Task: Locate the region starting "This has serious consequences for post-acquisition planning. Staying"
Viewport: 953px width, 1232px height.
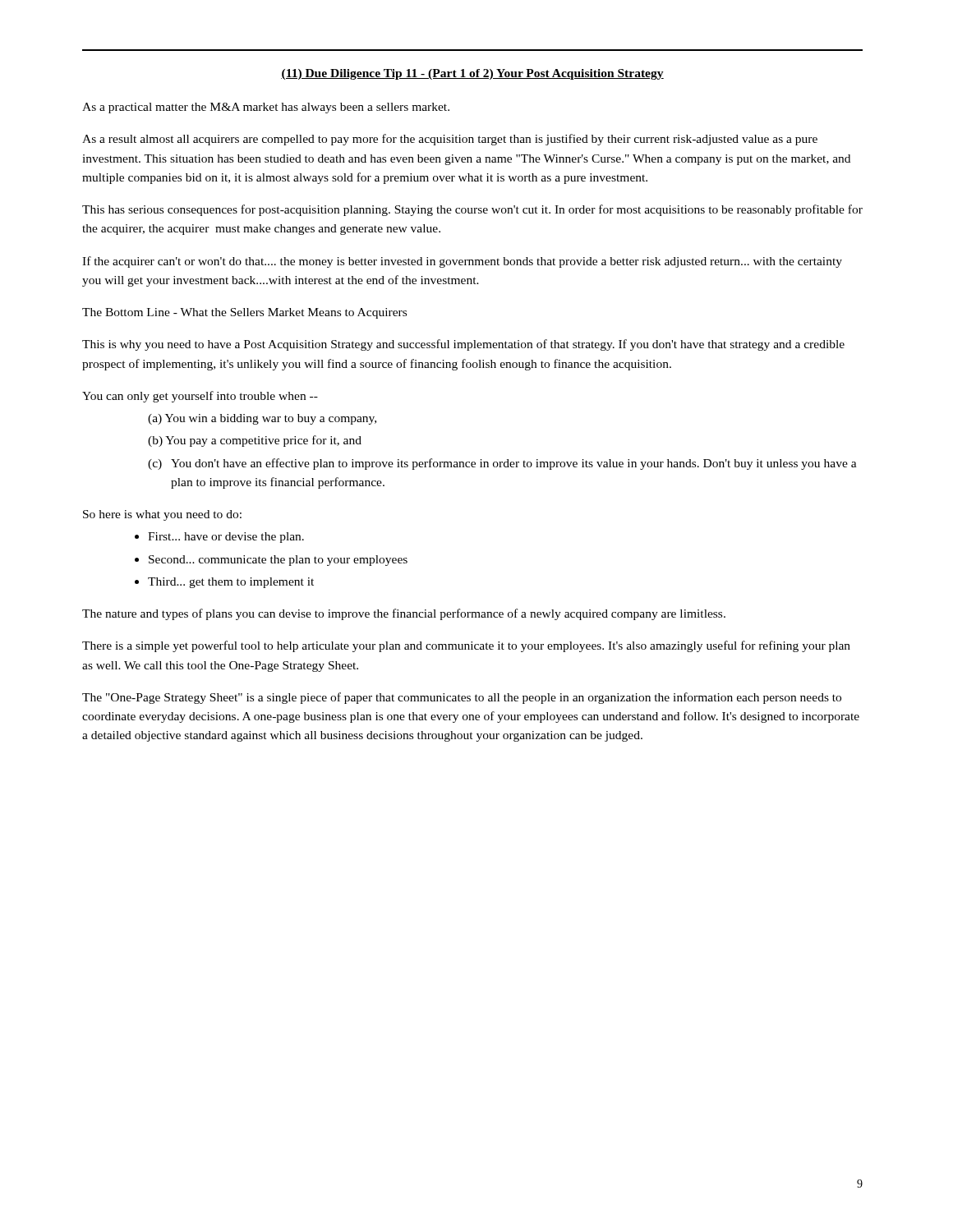Action: click(472, 219)
